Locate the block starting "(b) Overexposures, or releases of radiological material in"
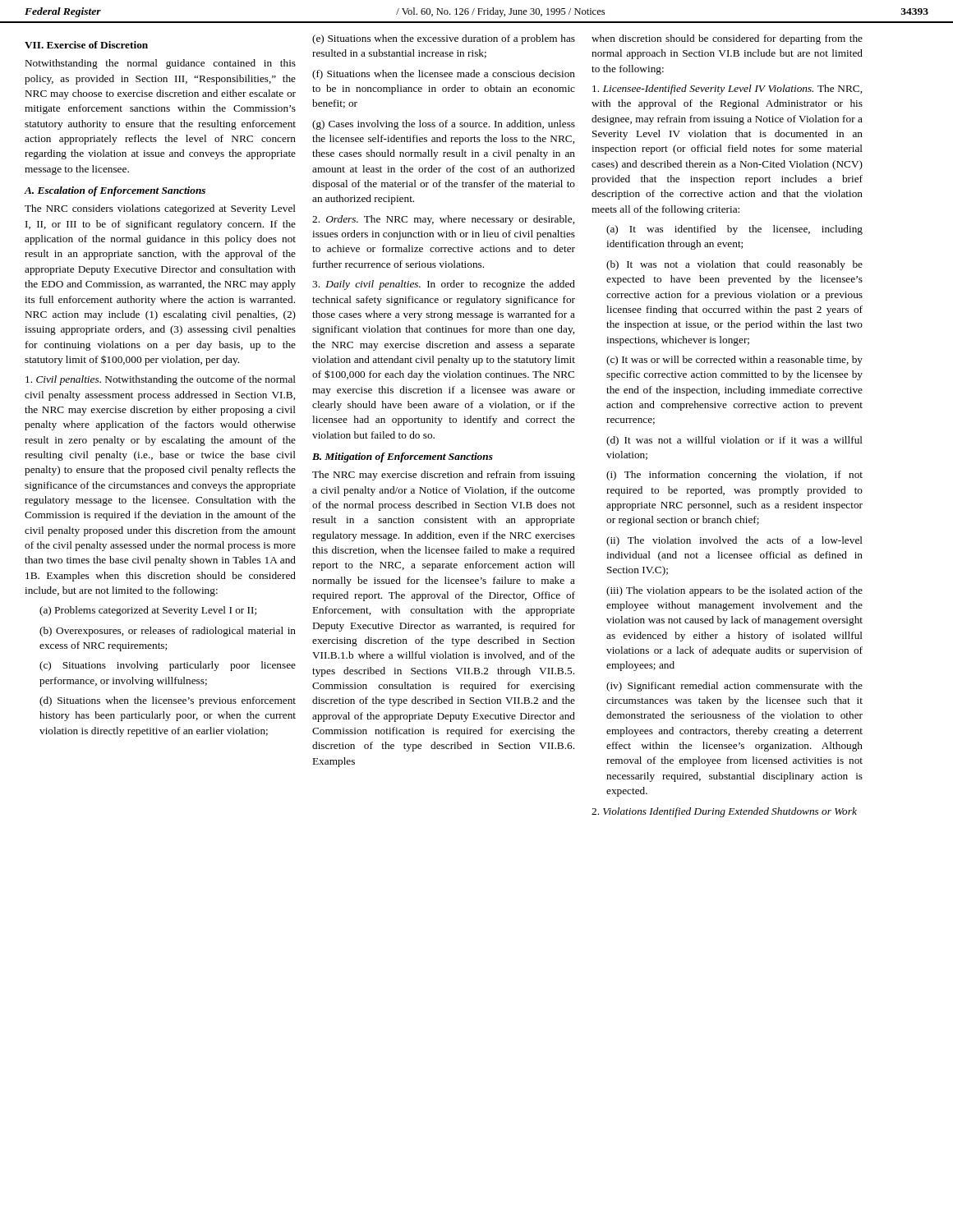The image size is (953, 1232). tap(168, 638)
